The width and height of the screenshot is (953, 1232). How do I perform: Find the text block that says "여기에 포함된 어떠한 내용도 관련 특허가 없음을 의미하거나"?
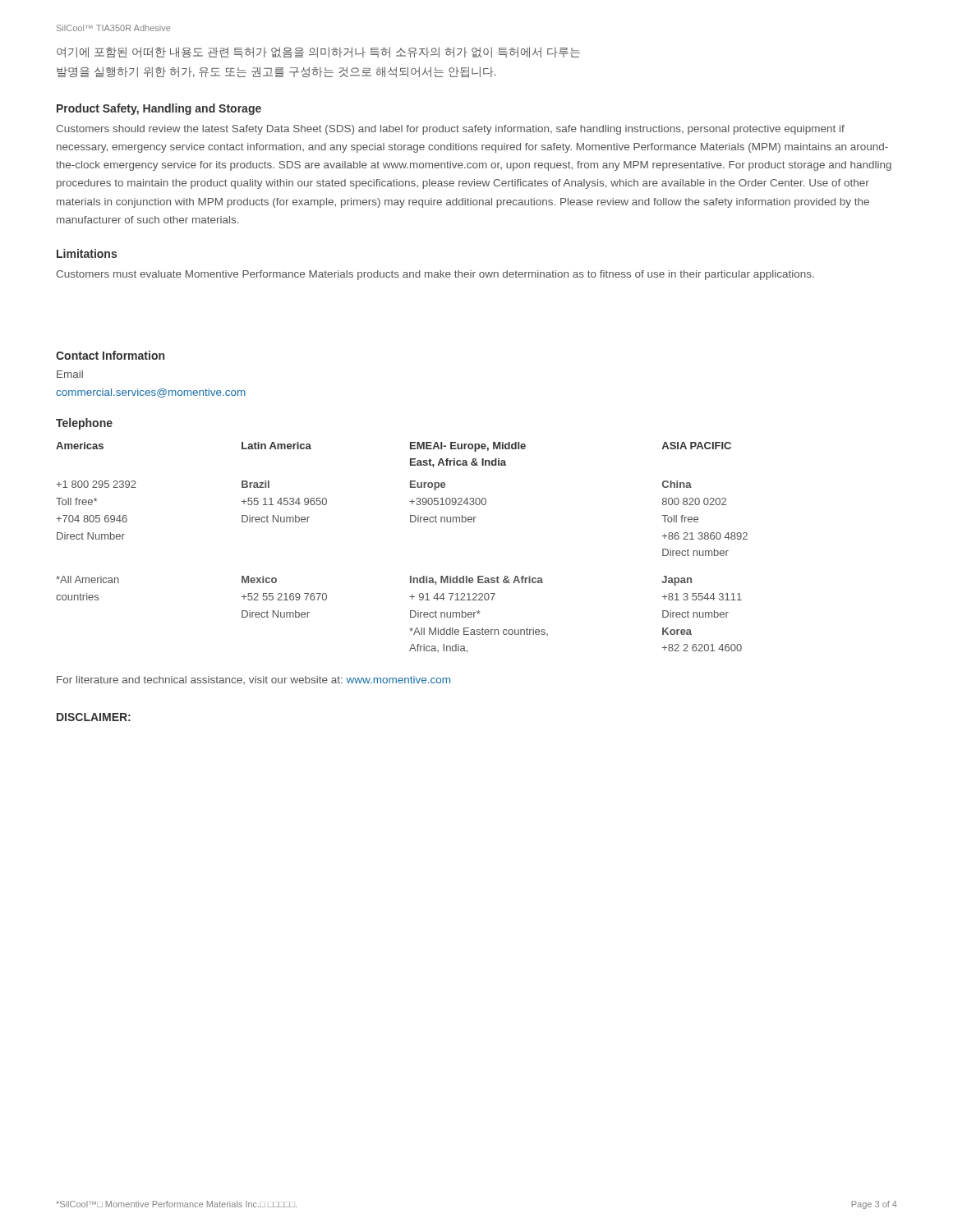point(318,62)
